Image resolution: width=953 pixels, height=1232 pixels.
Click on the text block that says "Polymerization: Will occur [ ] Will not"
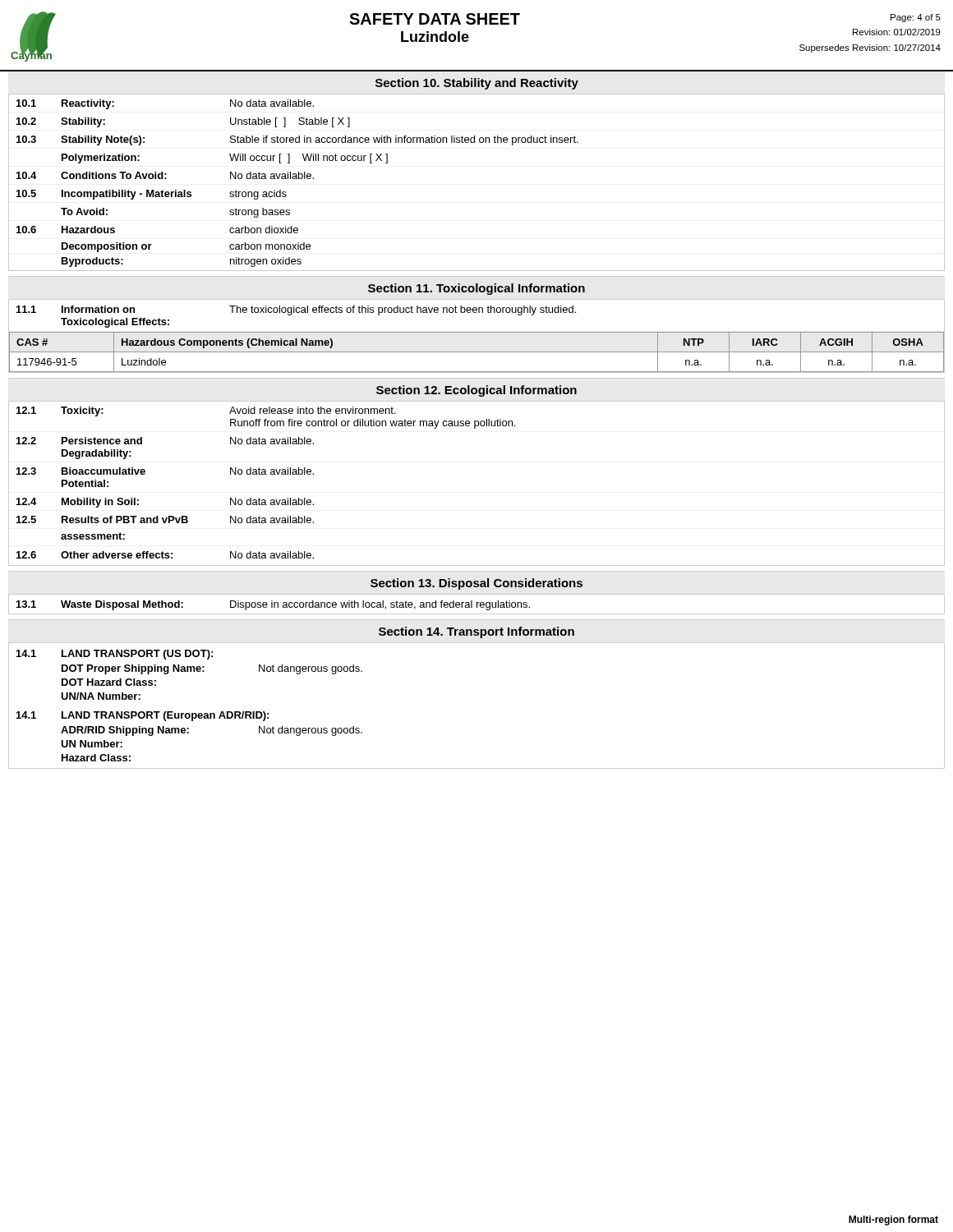tap(101, 158)
